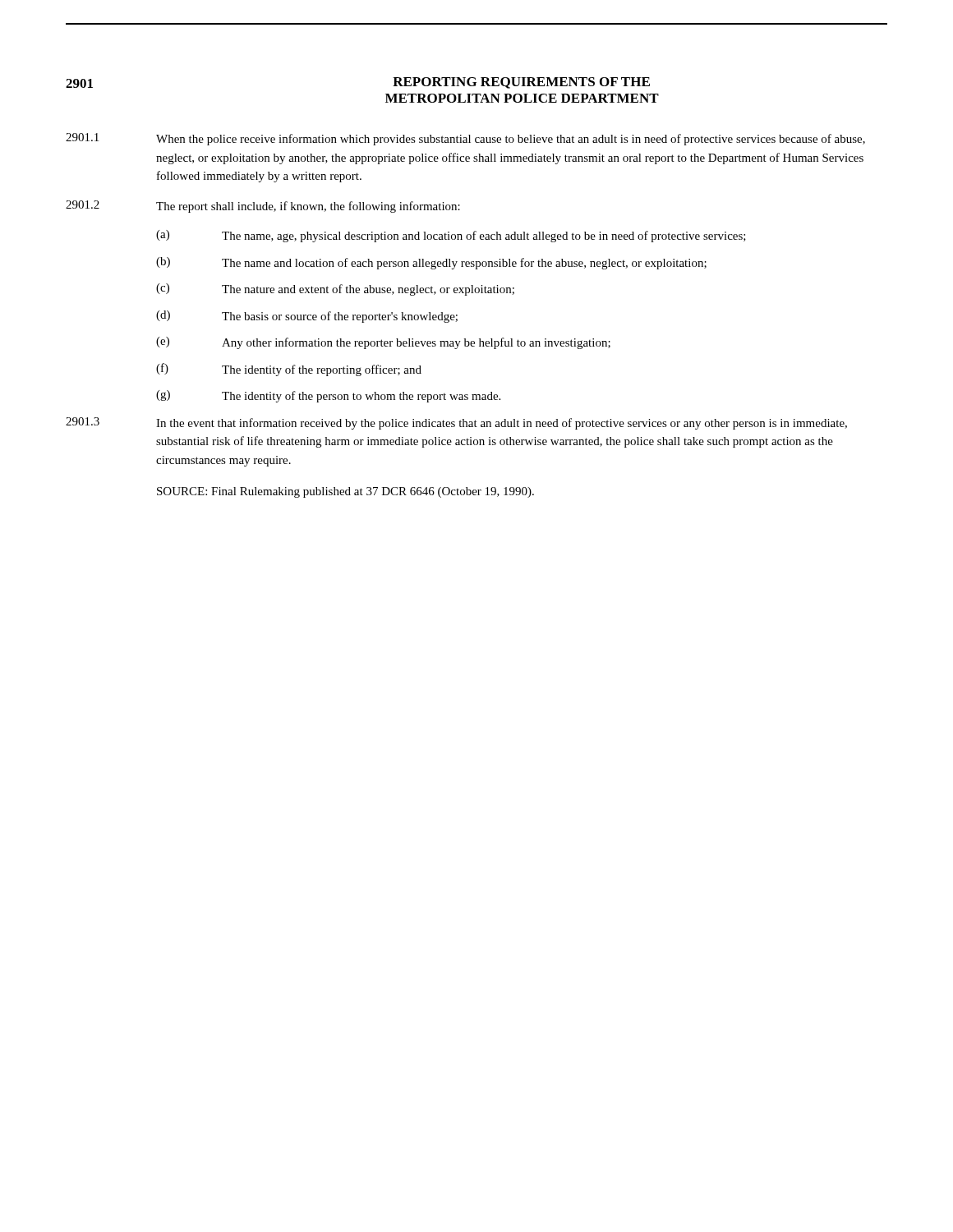Point to the block beginning "(c) The nature and extent"
This screenshot has width=953, height=1232.
522,289
